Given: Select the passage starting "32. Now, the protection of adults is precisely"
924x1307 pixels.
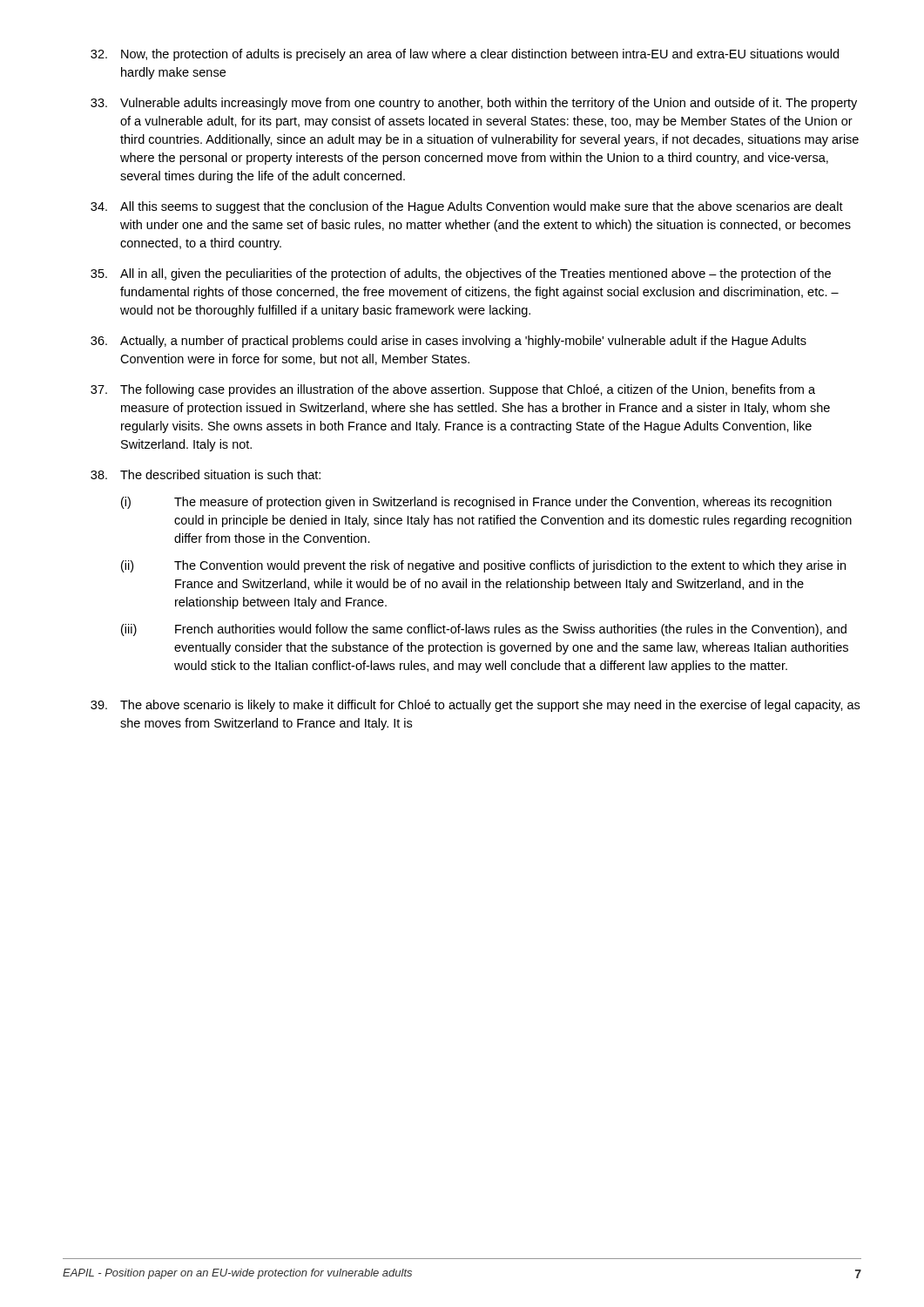Looking at the screenshot, I should 462,64.
